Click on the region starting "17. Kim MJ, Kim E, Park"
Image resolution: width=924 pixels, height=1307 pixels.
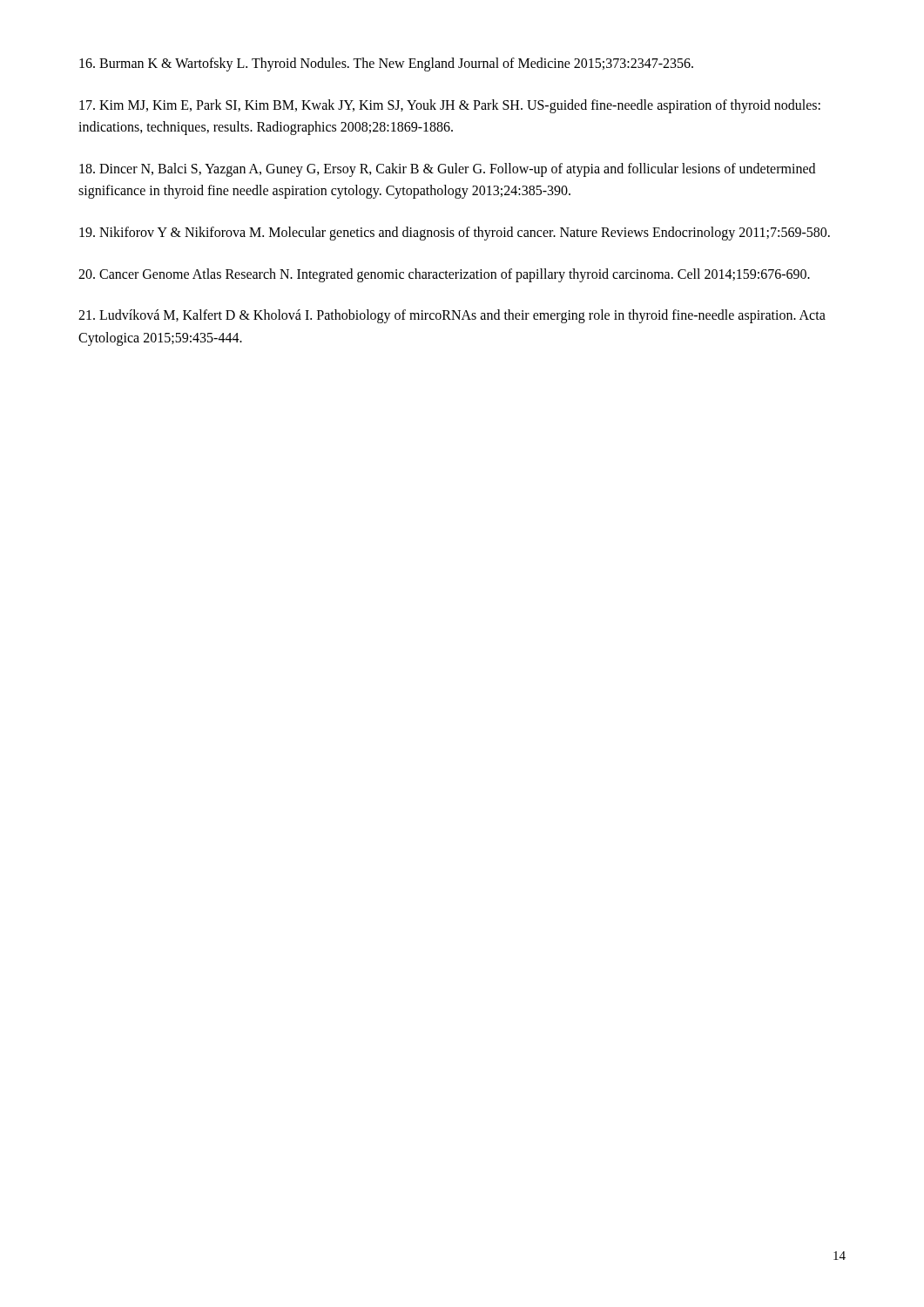pos(450,116)
